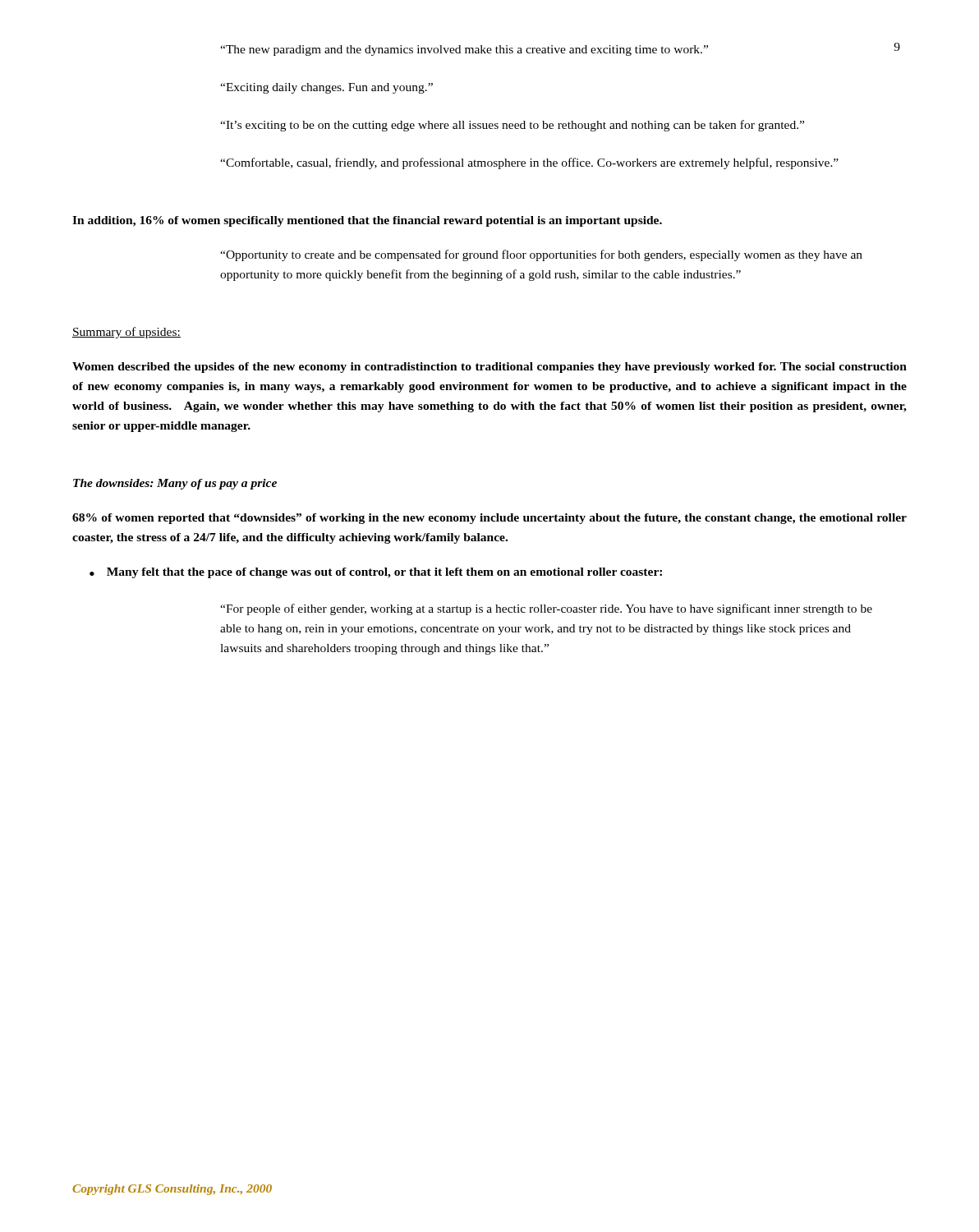Locate the block starting "• Many felt"
This screenshot has height=1232, width=979.
[x=376, y=574]
